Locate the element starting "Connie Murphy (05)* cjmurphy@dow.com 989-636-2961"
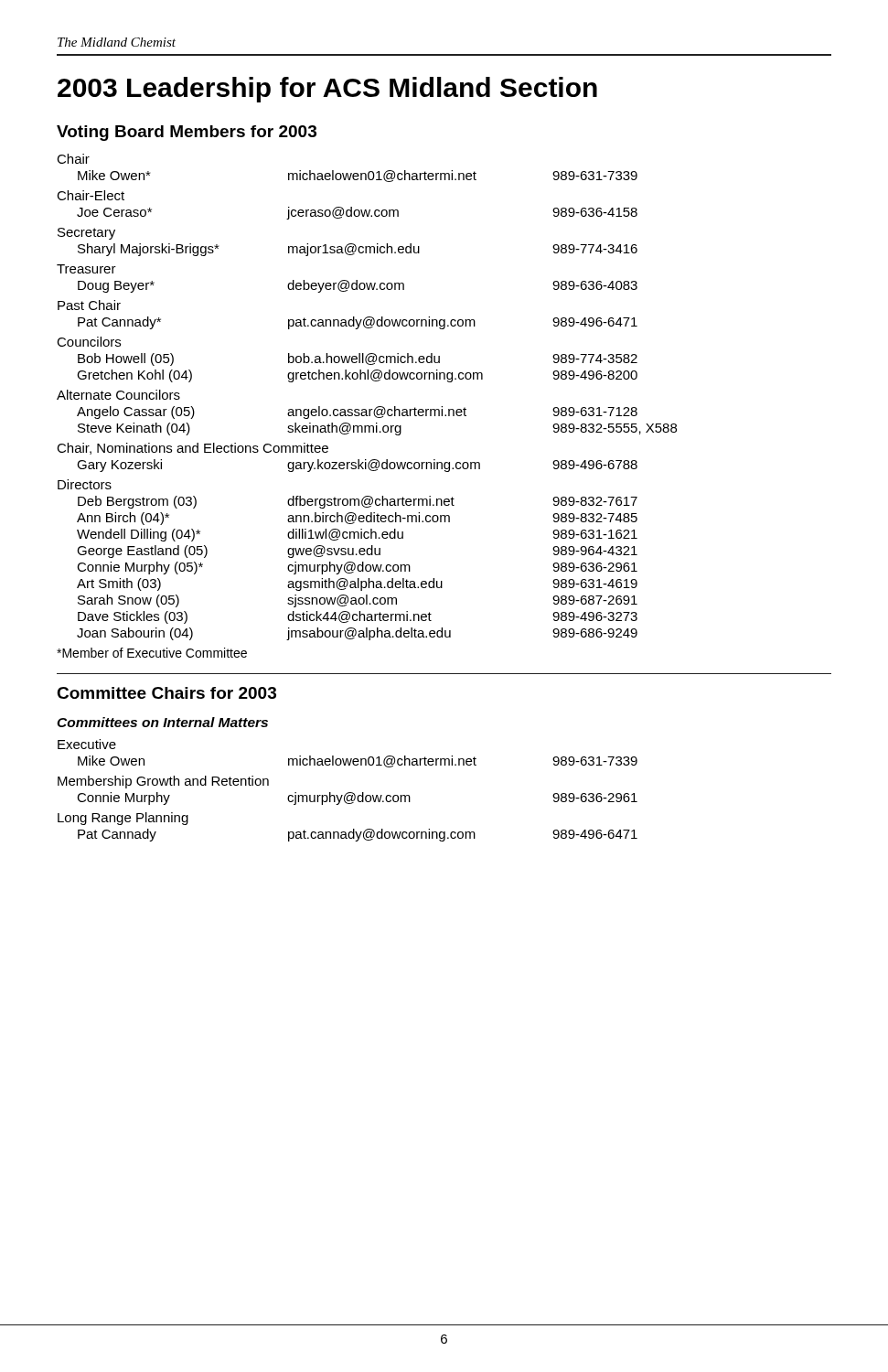This screenshot has width=888, height=1372. click(x=347, y=567)
